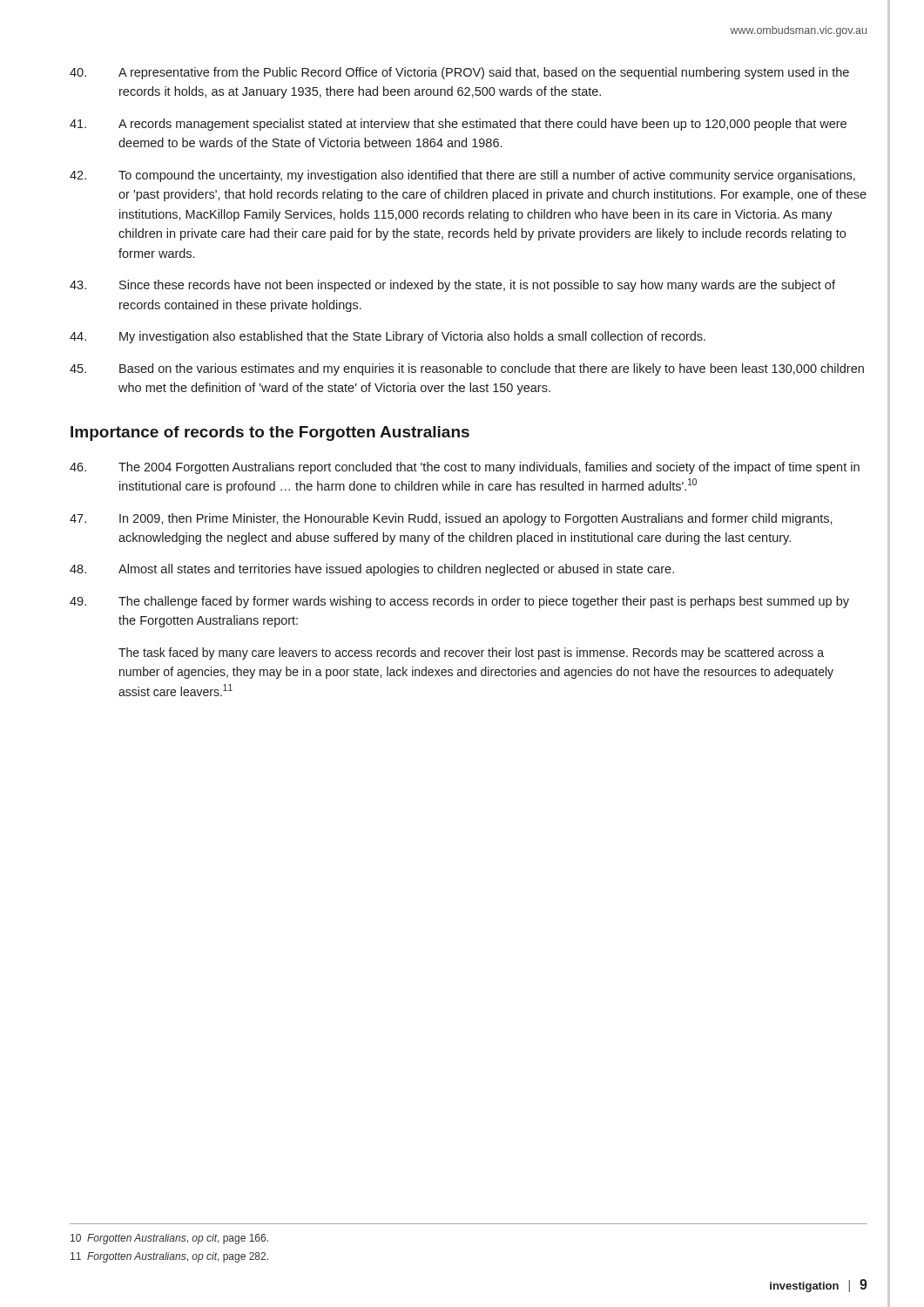
Task: Navigate to the region starting "48. Almost all states and territories"
Action: pyautogui.click(x=469, y=570)
